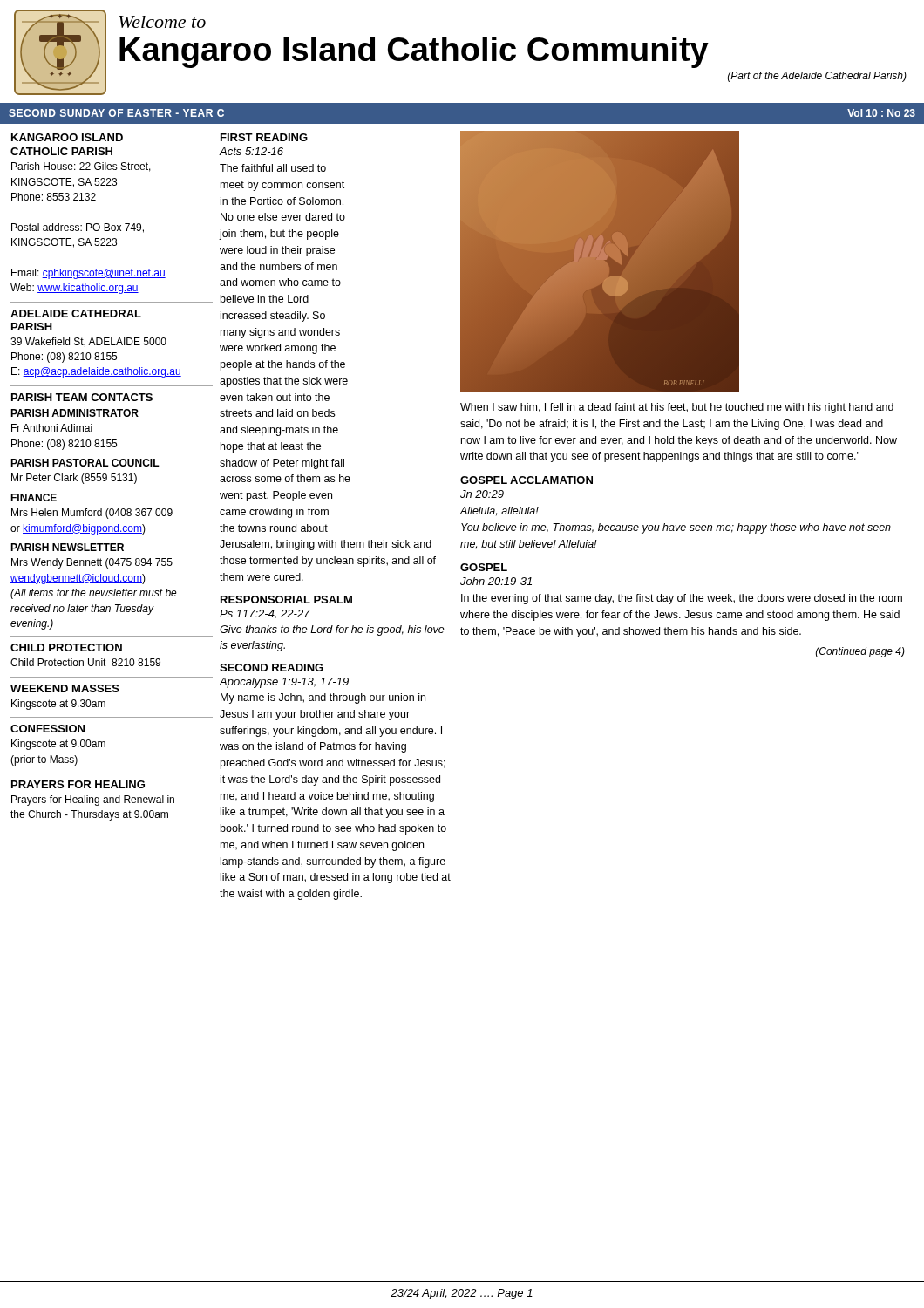Select the block starting "In the evening"
Viewport: 924px width, 1308px height.
click(x=682, y=615)
